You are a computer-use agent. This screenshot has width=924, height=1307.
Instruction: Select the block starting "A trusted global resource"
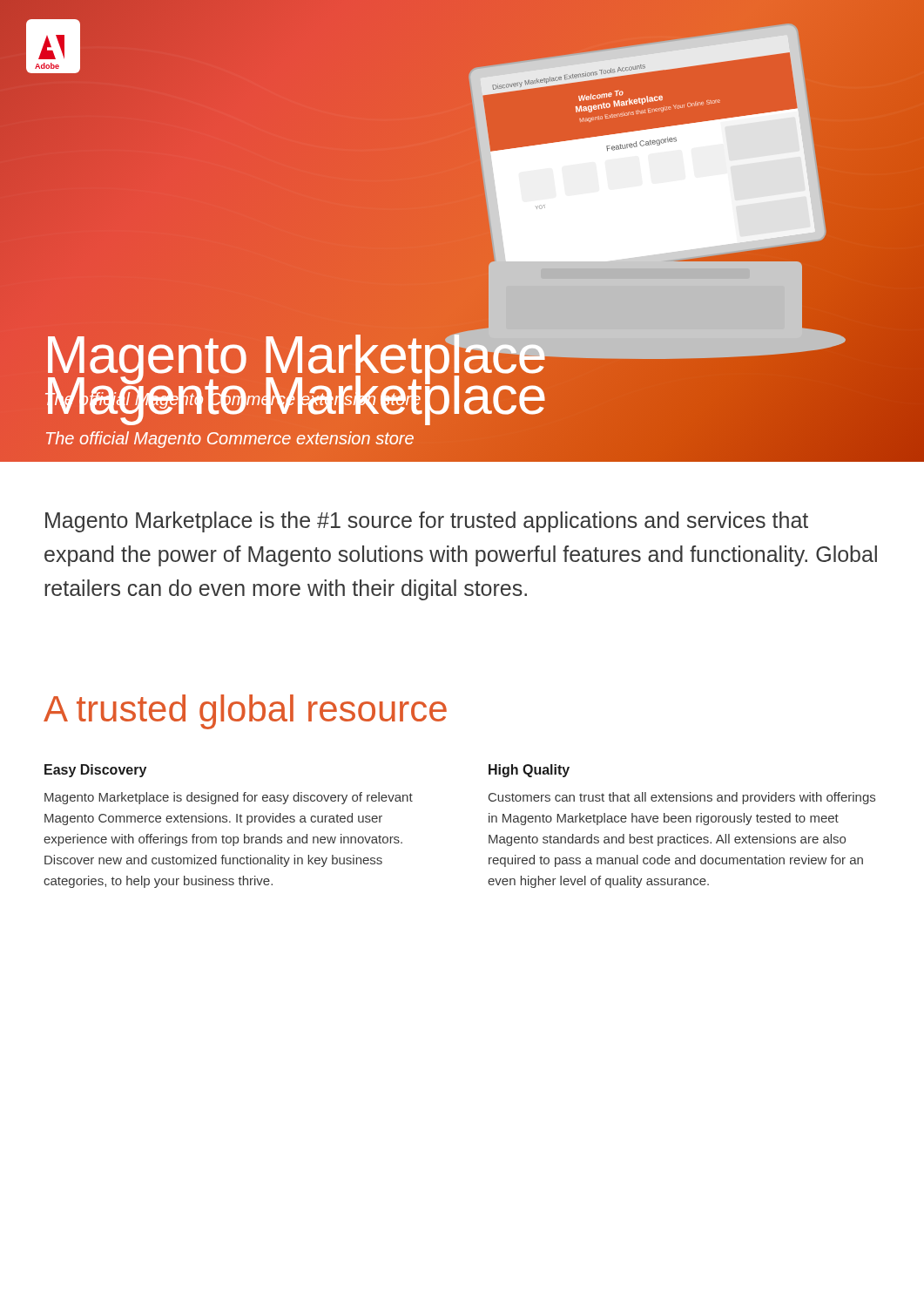click(246, 709)
